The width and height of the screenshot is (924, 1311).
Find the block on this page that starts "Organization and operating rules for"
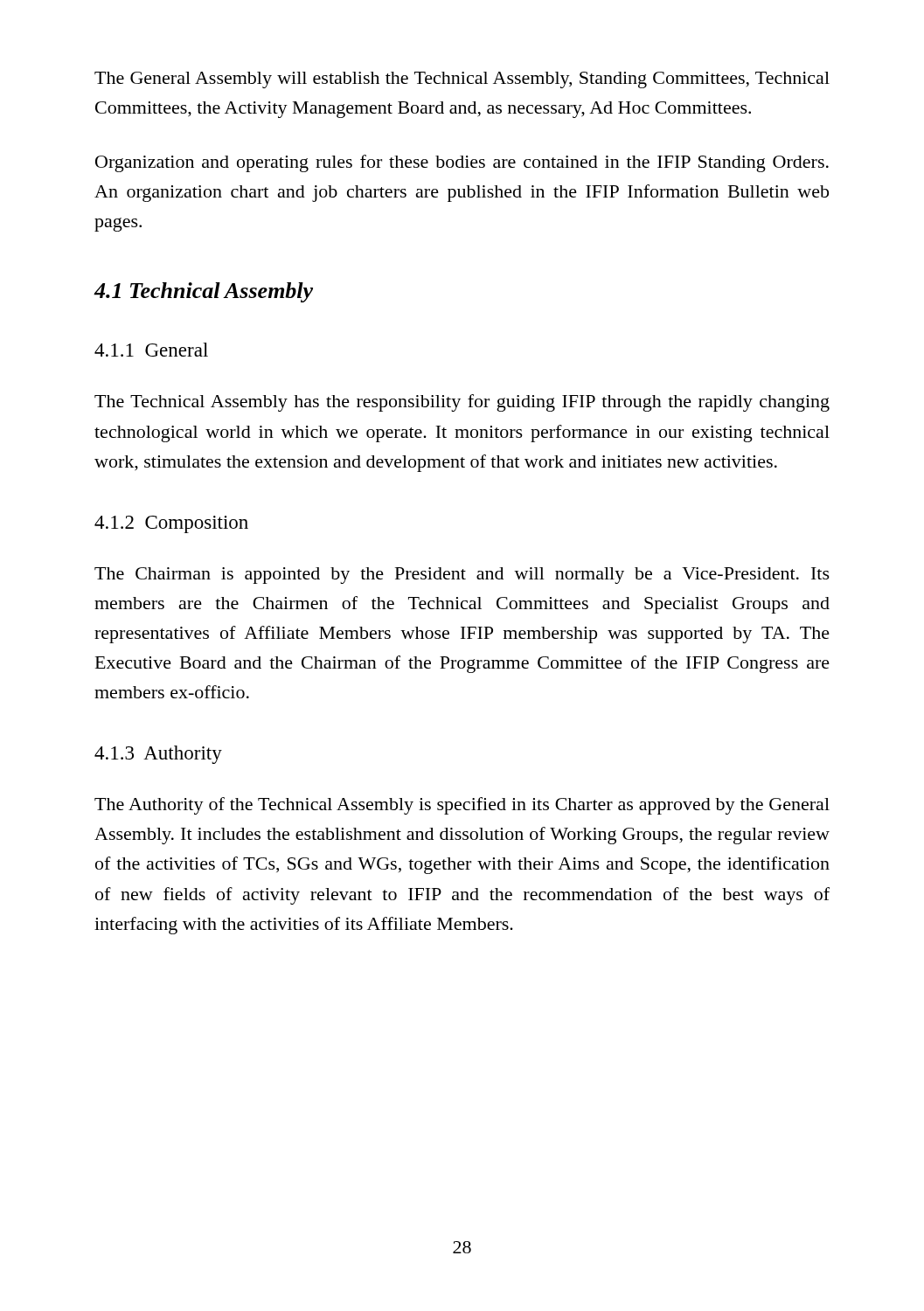[x=462, y=191]
